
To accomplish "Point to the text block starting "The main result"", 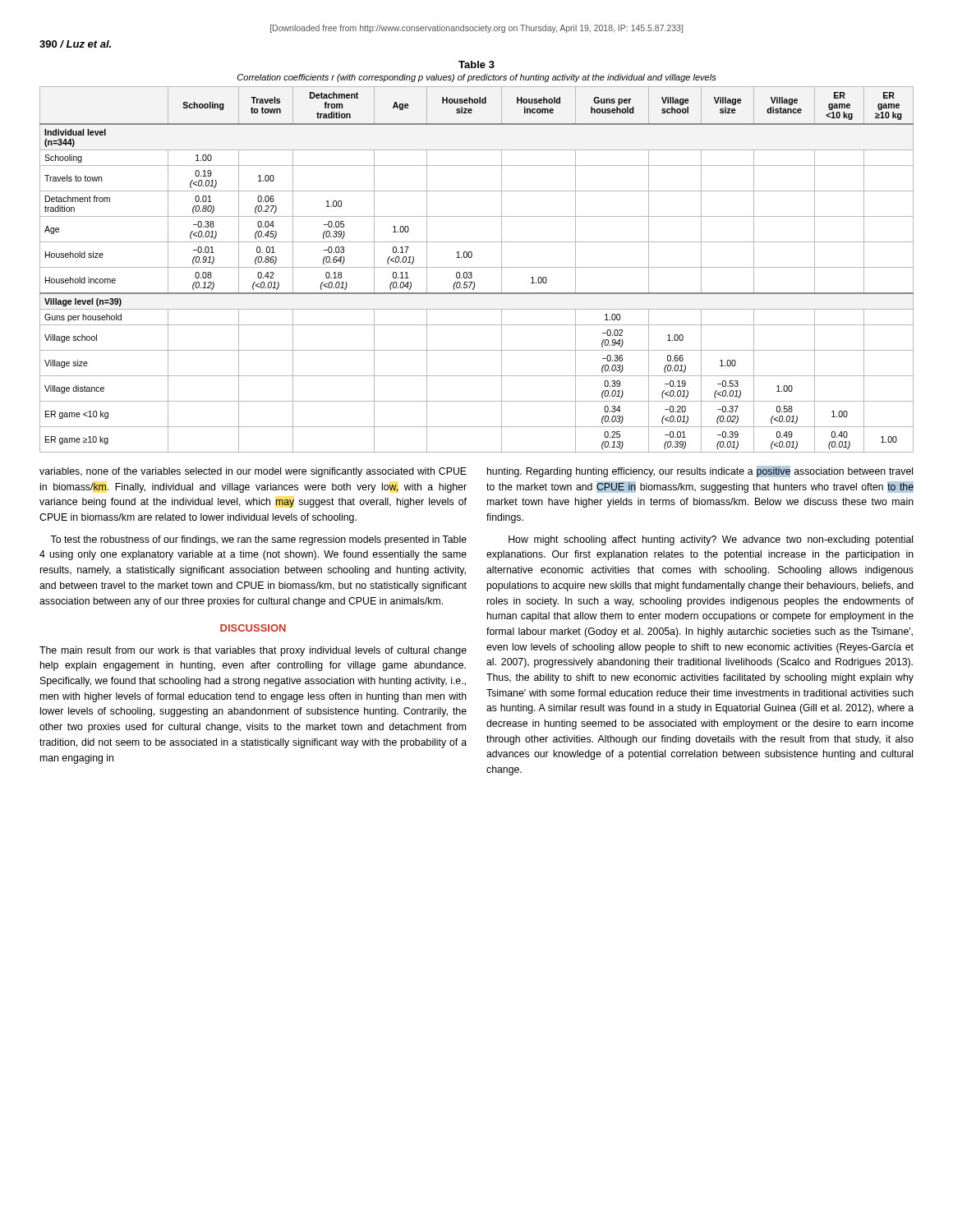I will pos(253,704).
